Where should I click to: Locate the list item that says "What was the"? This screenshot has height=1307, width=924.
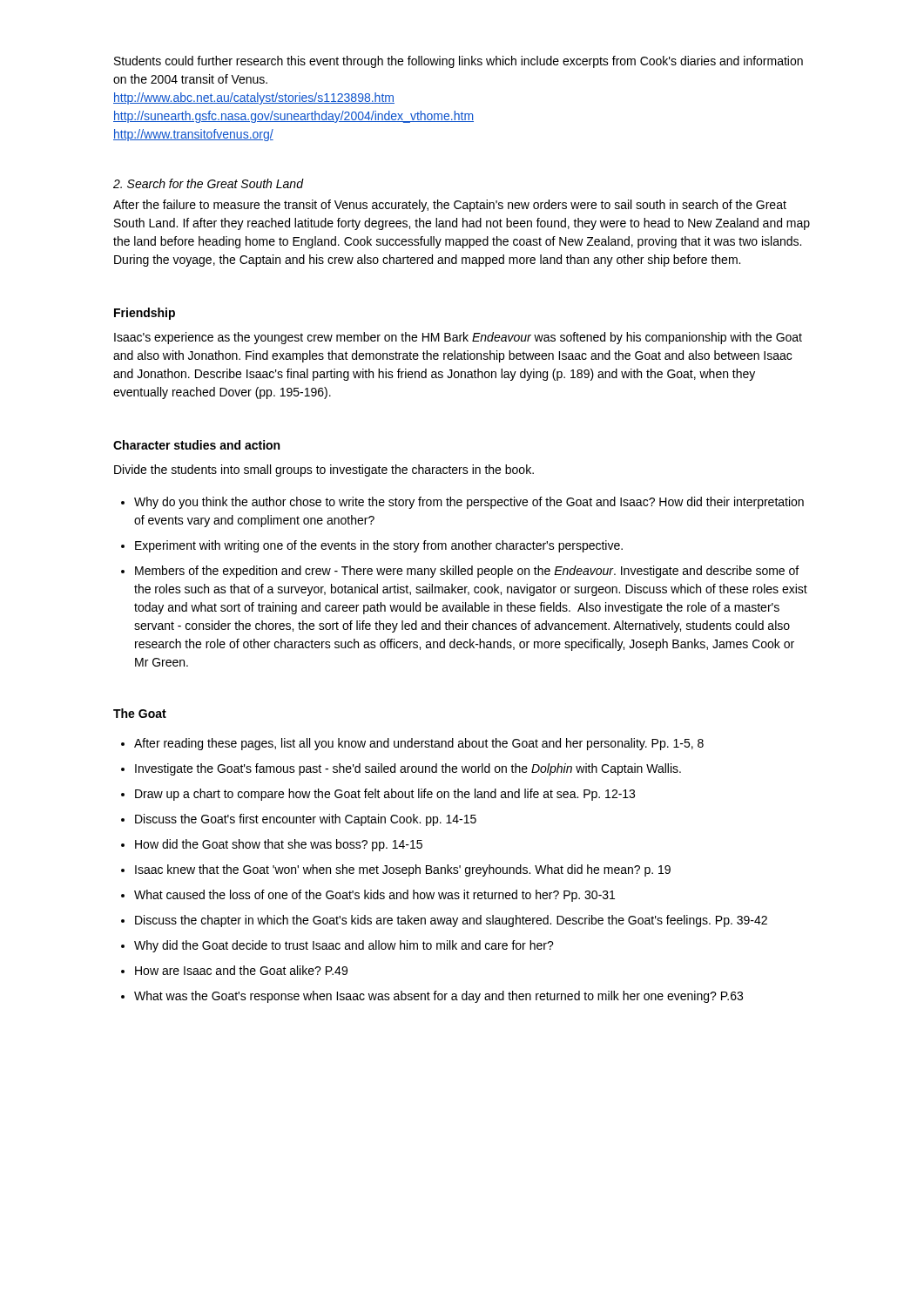coord(439,996)
